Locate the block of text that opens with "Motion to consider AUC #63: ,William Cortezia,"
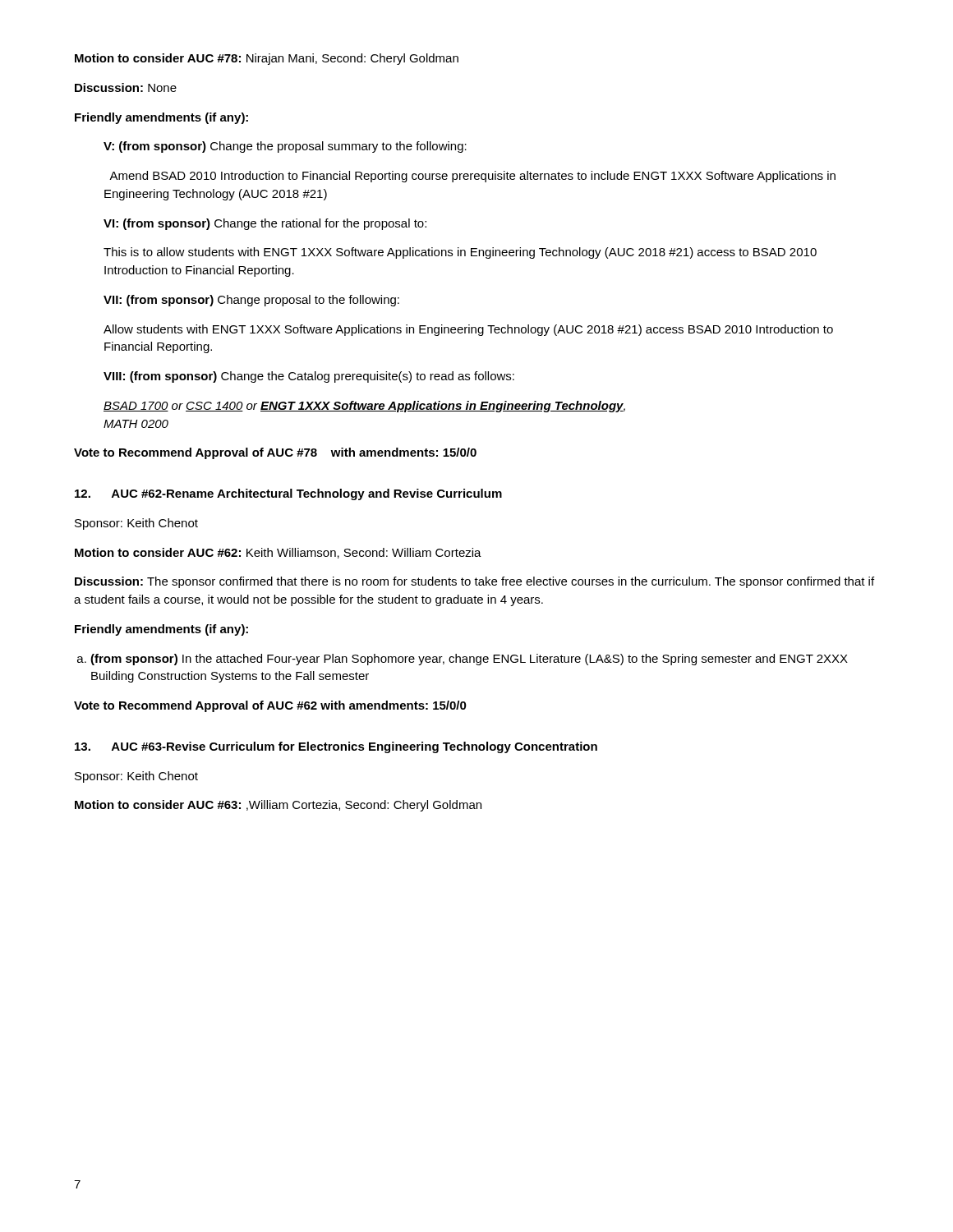The image size is (953, 1232). click(x=476, y=805)
